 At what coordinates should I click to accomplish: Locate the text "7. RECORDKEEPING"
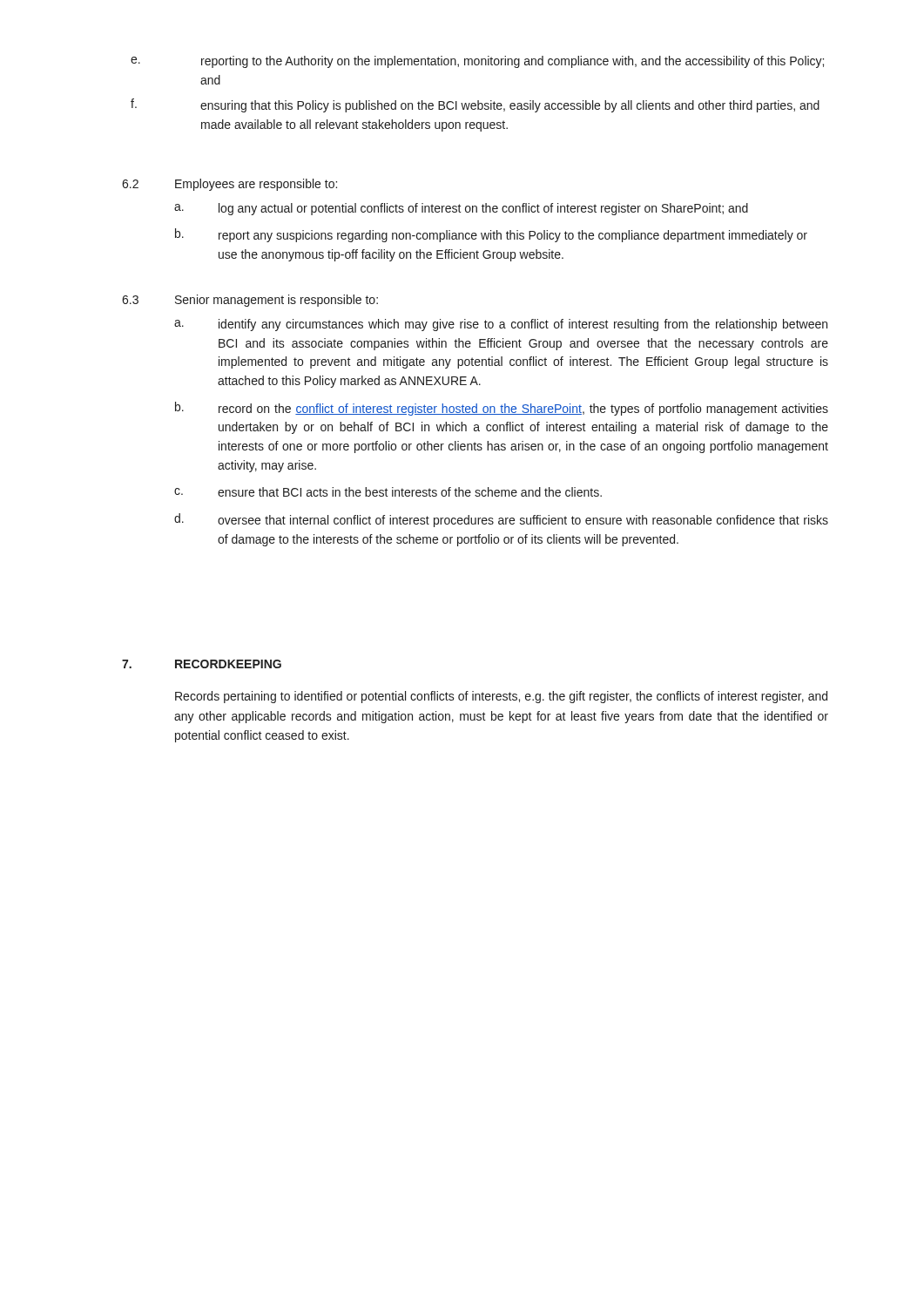202,664
